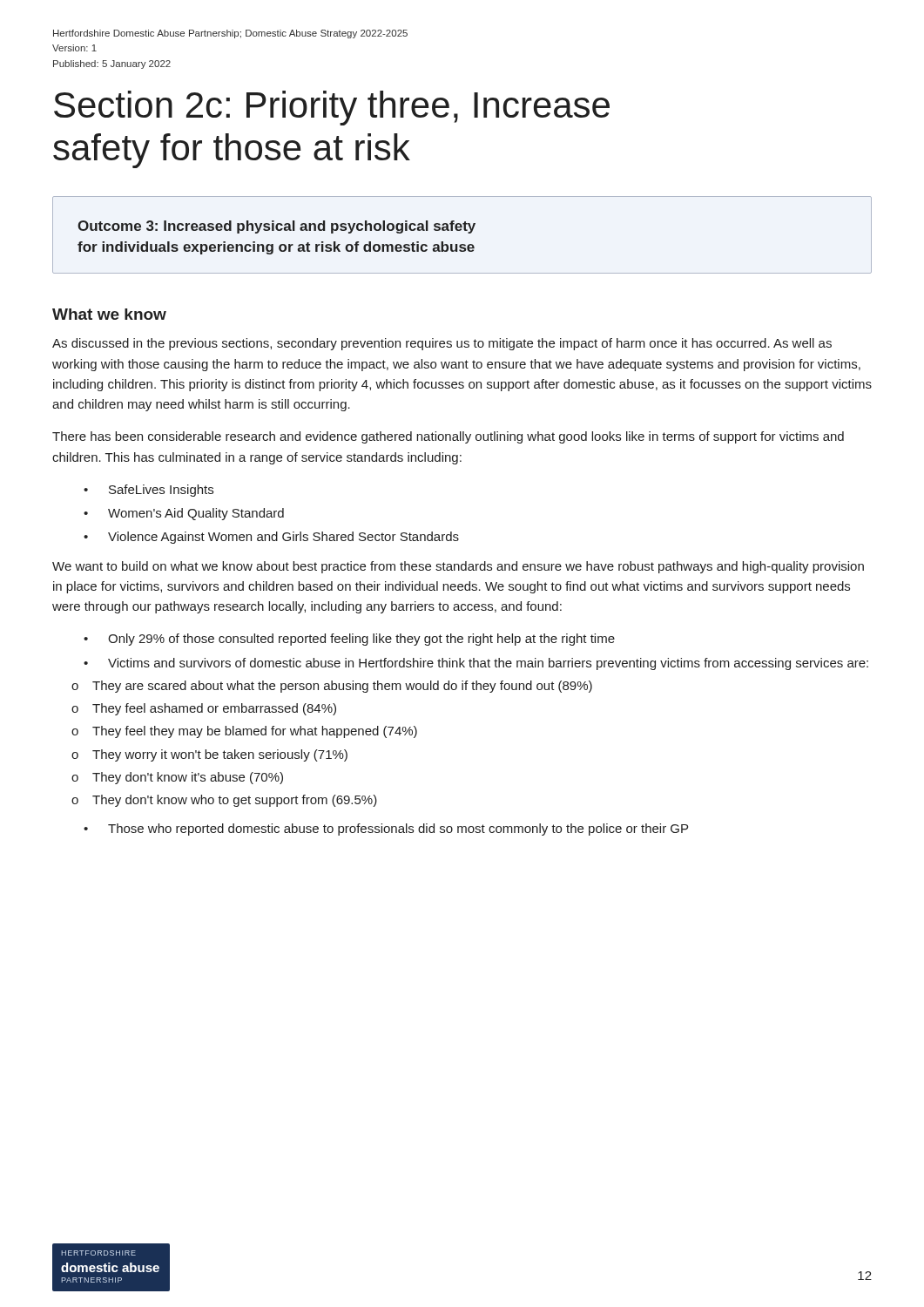
Task: Click on the text block that says "As discussed in the previous sections,"
Action: tap(462, 374)
